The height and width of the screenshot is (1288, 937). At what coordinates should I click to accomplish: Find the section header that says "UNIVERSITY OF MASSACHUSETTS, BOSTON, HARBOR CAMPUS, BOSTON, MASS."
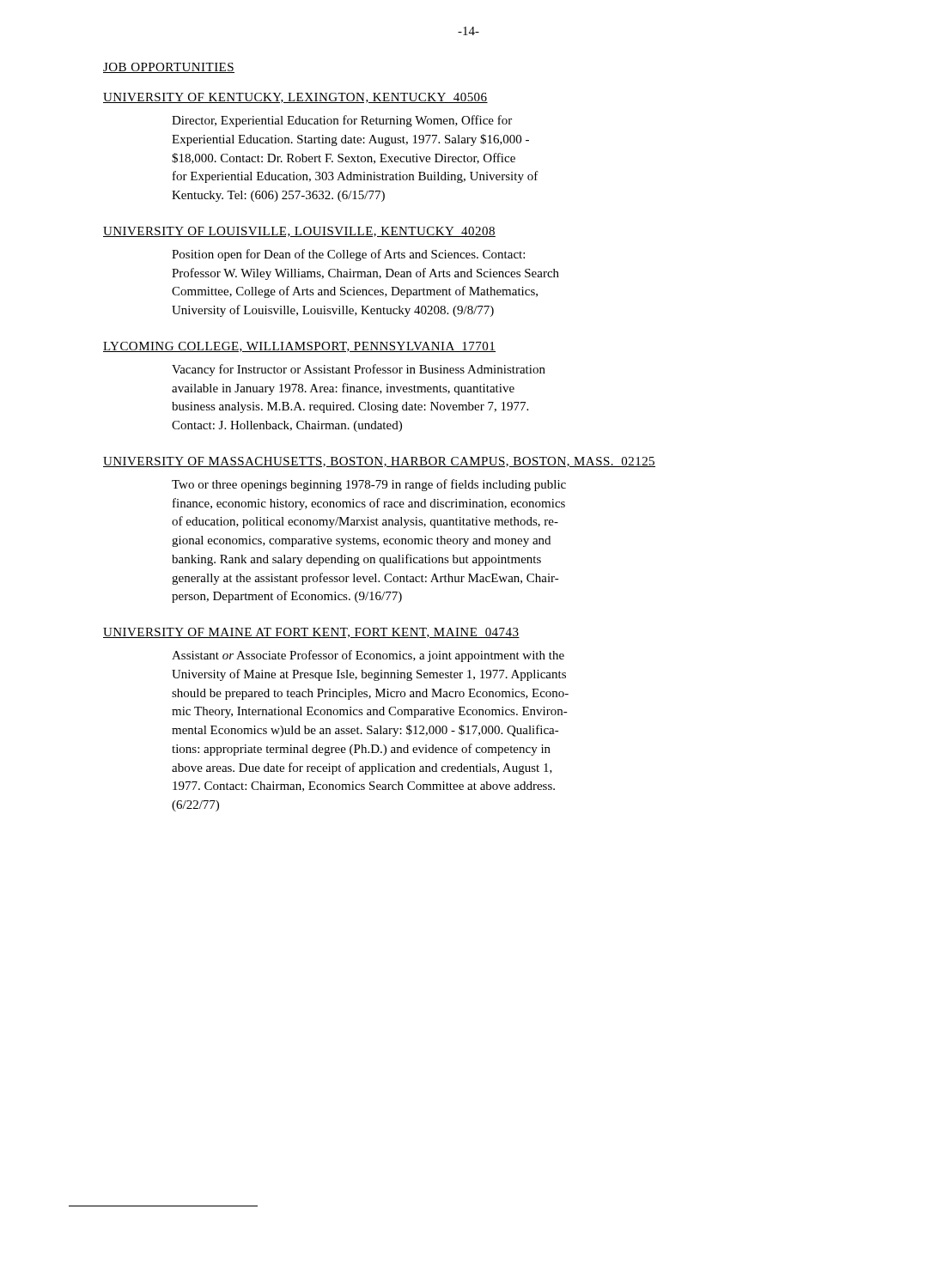click(379, 461)
